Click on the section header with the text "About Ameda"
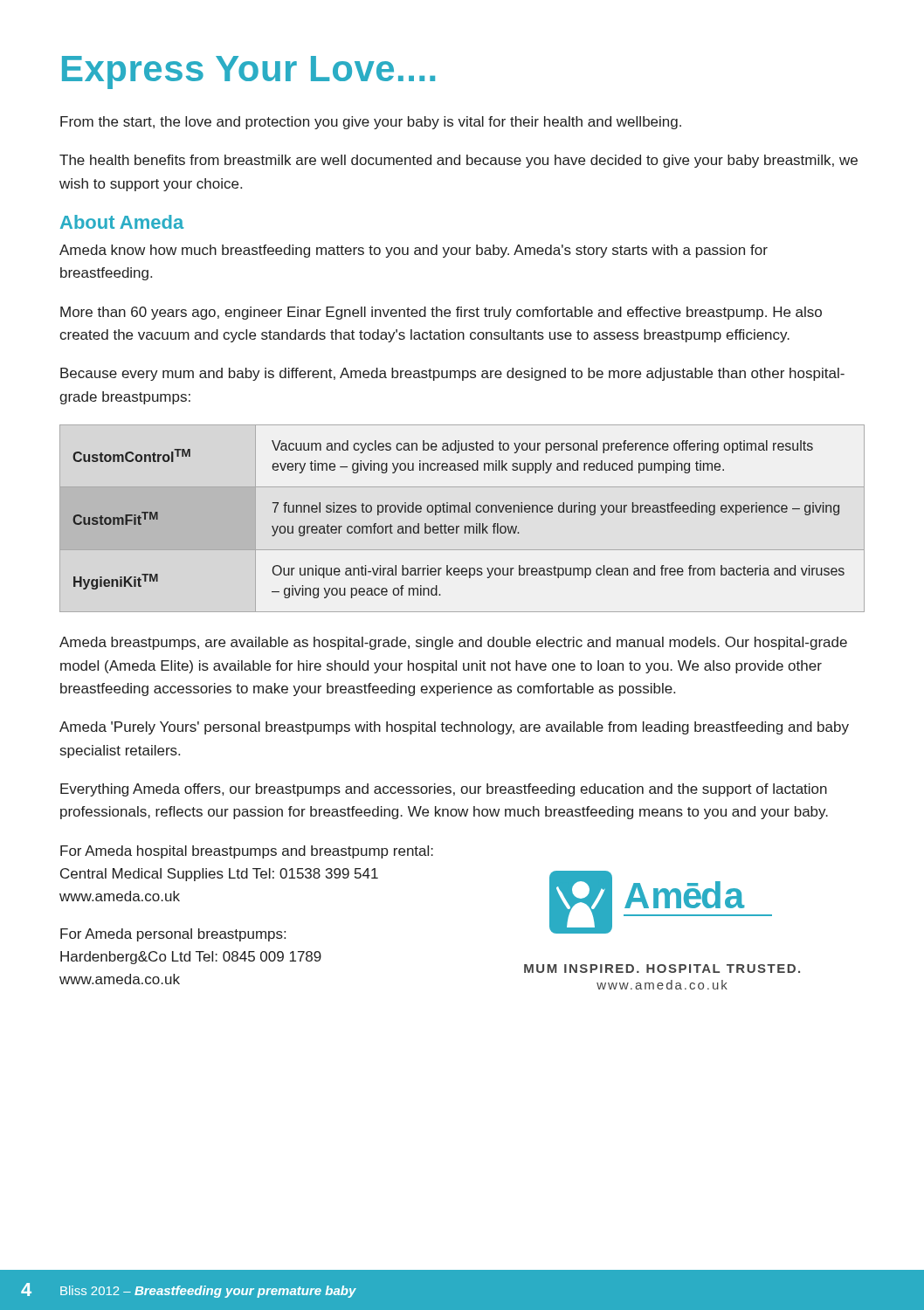This screenshot has width=924, height=1310. pyautogui.click(x=122, y=222)
